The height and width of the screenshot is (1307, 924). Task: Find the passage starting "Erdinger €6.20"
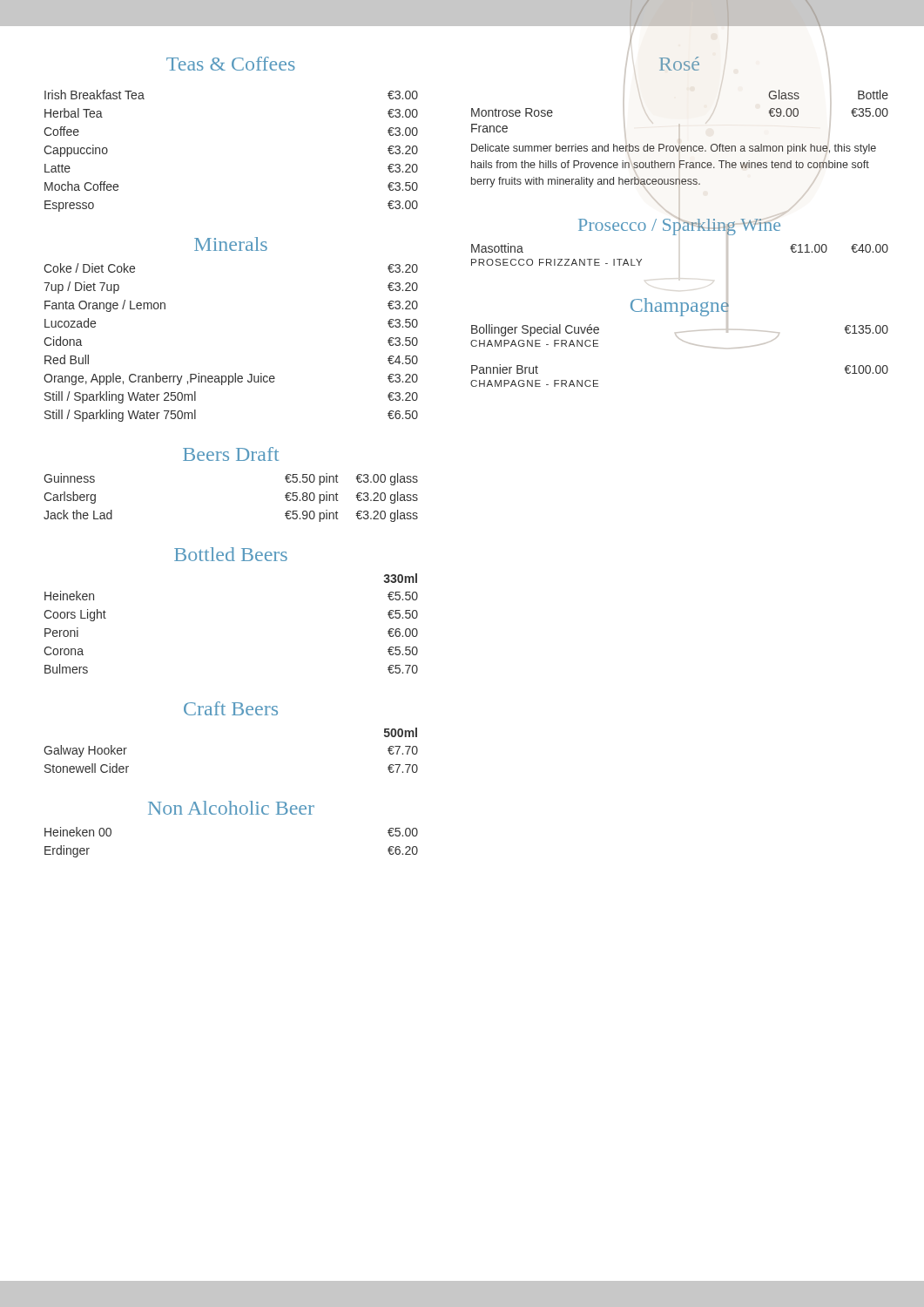[70, 851]
